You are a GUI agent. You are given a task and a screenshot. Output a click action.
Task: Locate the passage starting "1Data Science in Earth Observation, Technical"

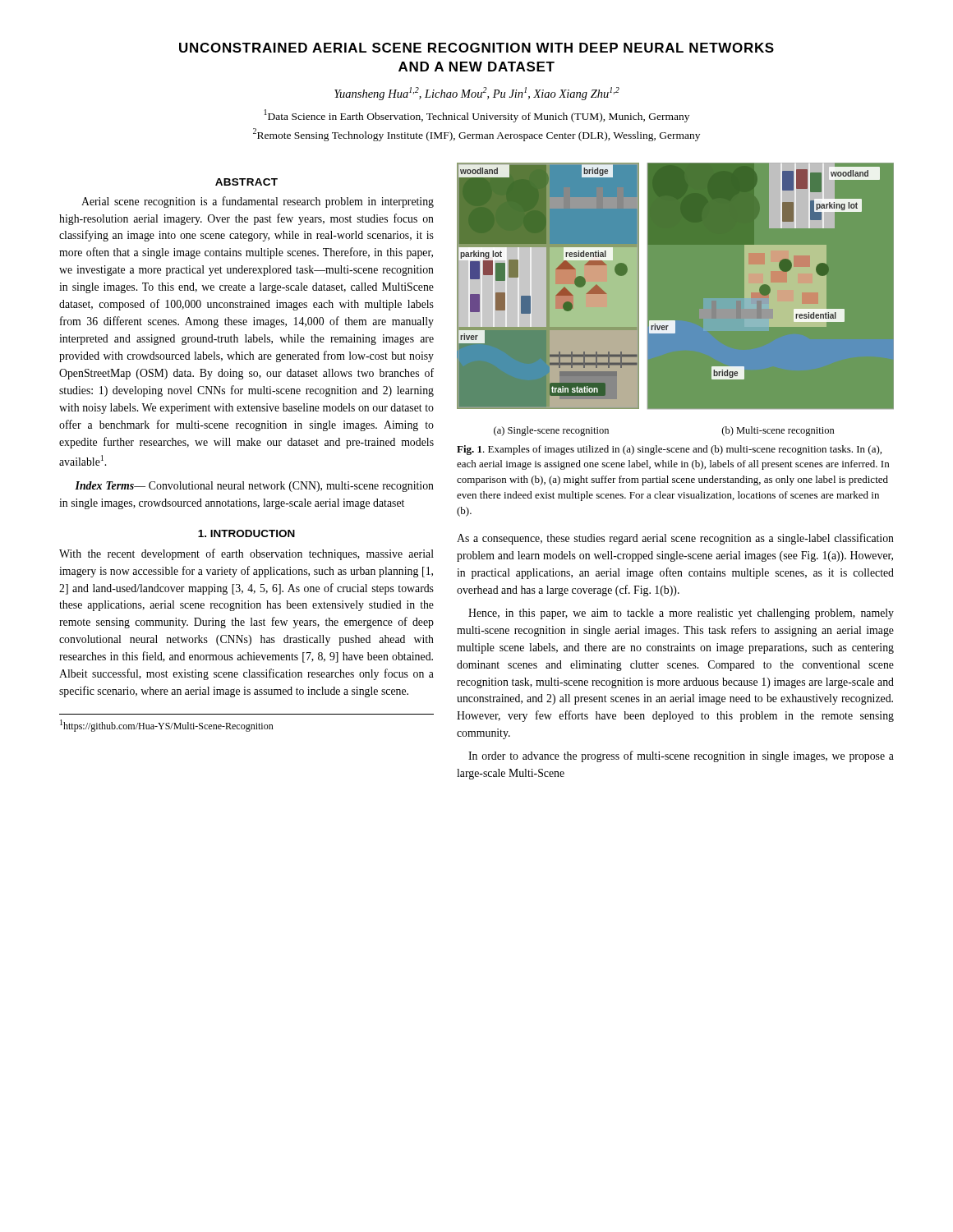coord(476,124)
